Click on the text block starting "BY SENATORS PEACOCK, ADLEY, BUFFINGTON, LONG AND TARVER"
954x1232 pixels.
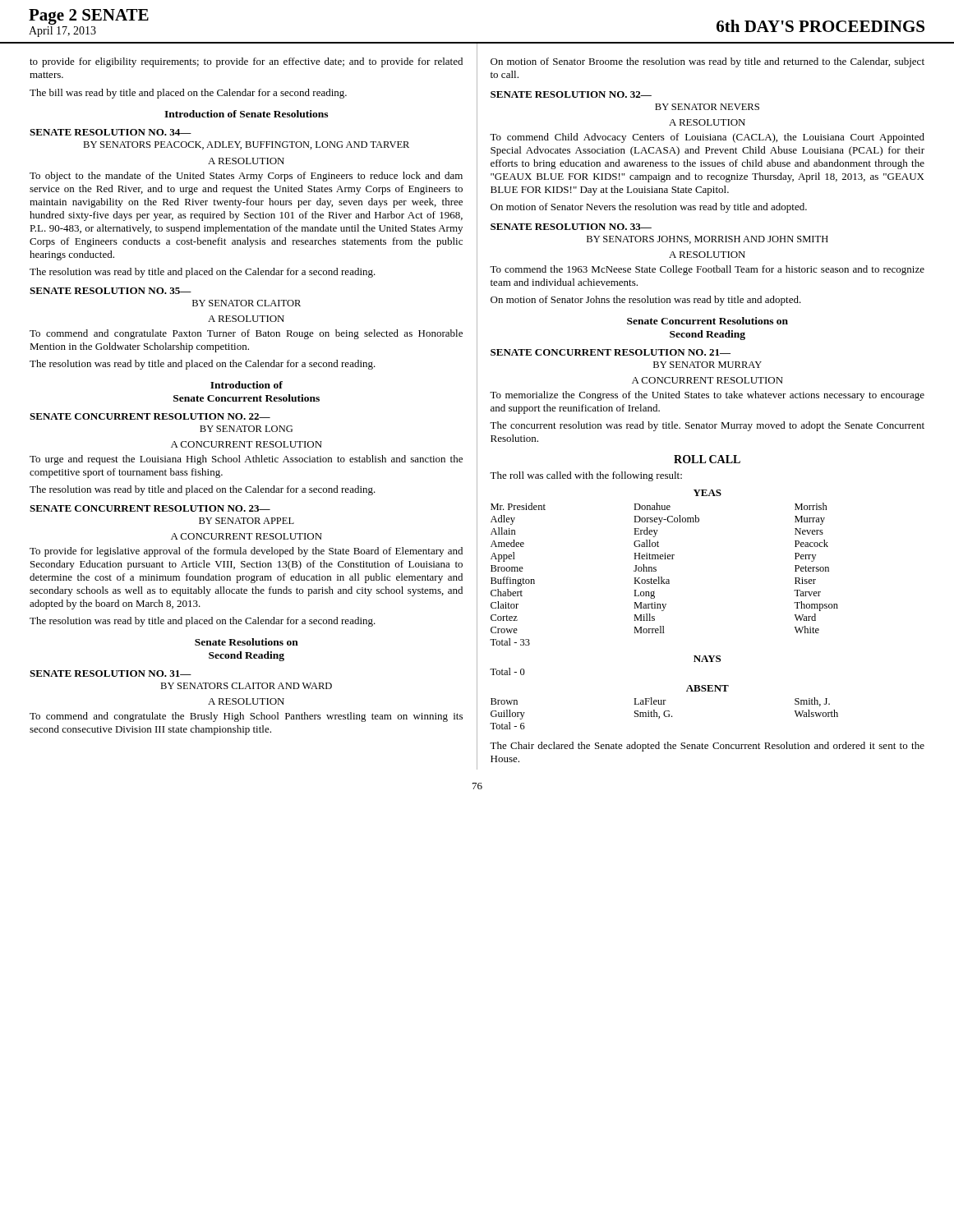(246, 145)
